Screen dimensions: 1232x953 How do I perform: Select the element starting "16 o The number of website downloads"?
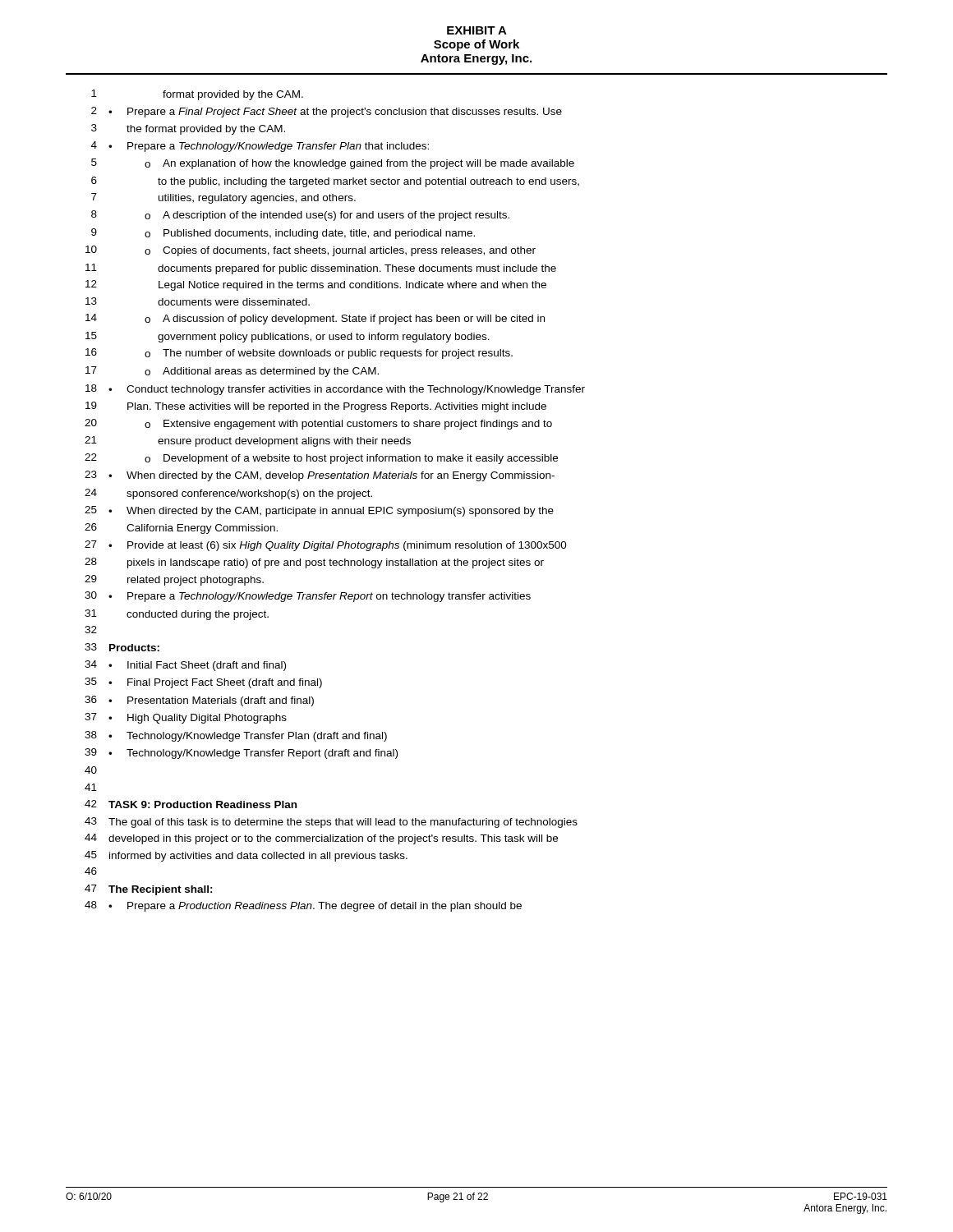[x=476, y=354]
